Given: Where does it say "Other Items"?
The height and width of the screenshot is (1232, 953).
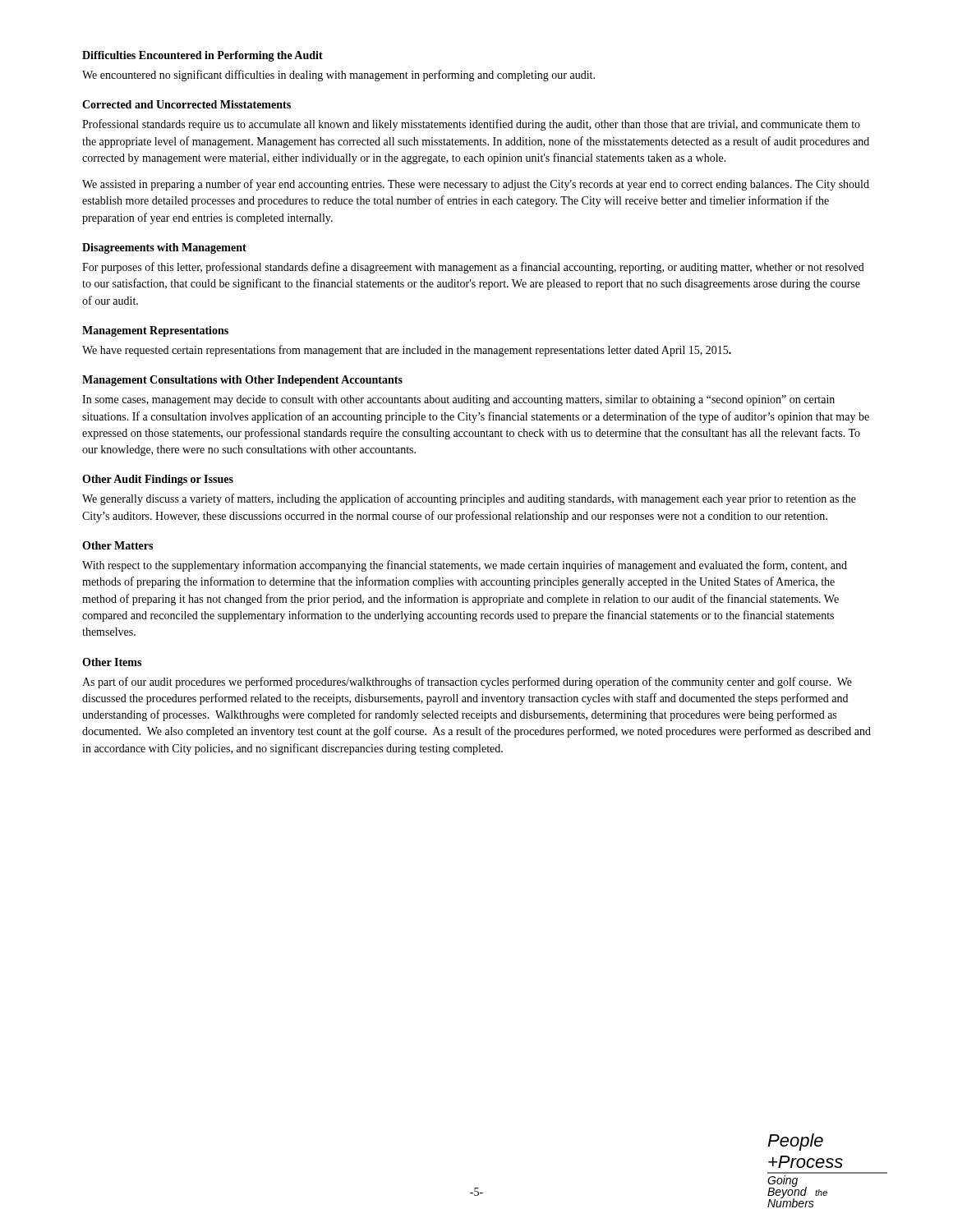Looking at the screenshot, I should click(112, 662).
